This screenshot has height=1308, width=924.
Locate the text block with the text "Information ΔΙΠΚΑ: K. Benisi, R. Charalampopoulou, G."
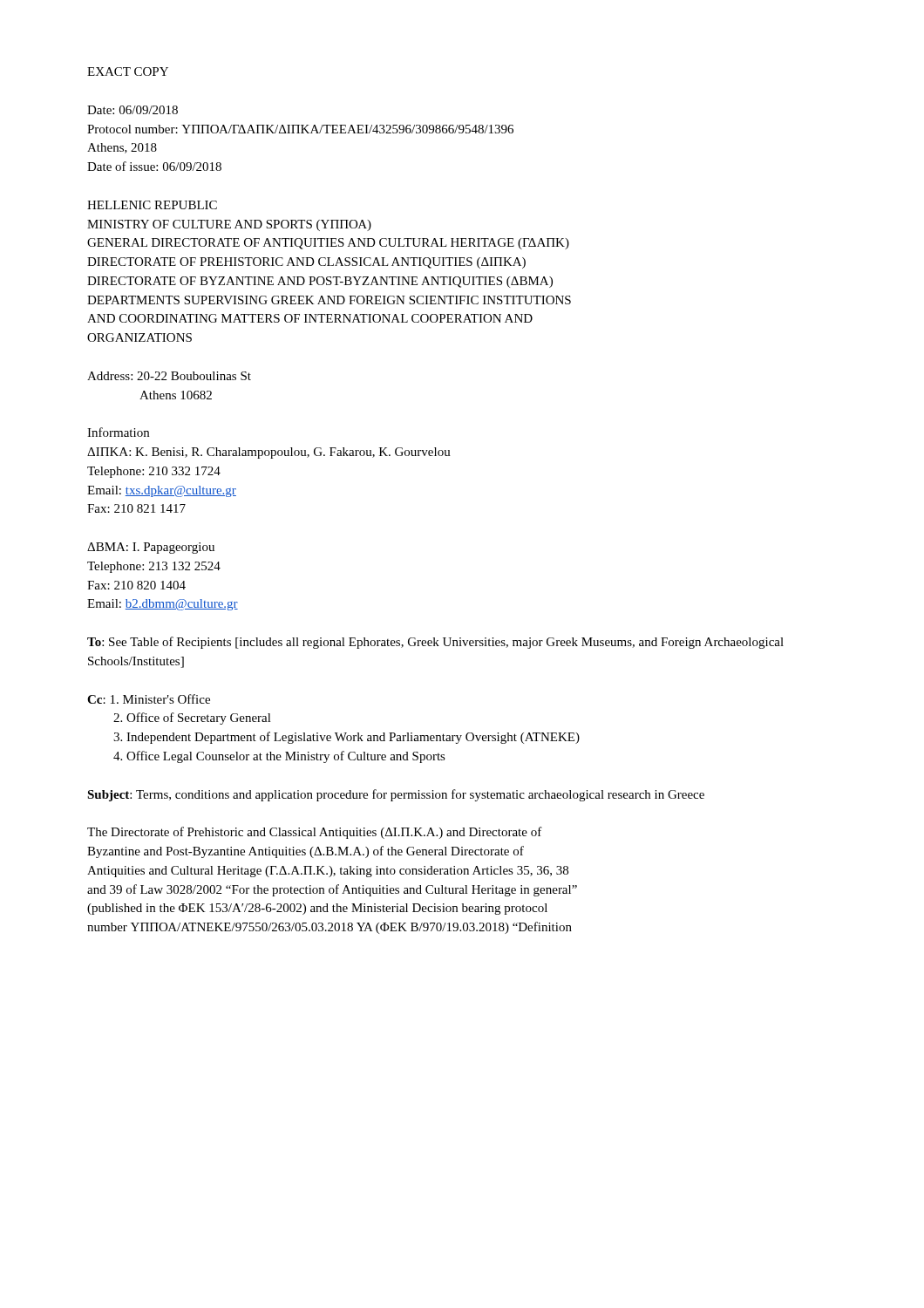(118, 432)
